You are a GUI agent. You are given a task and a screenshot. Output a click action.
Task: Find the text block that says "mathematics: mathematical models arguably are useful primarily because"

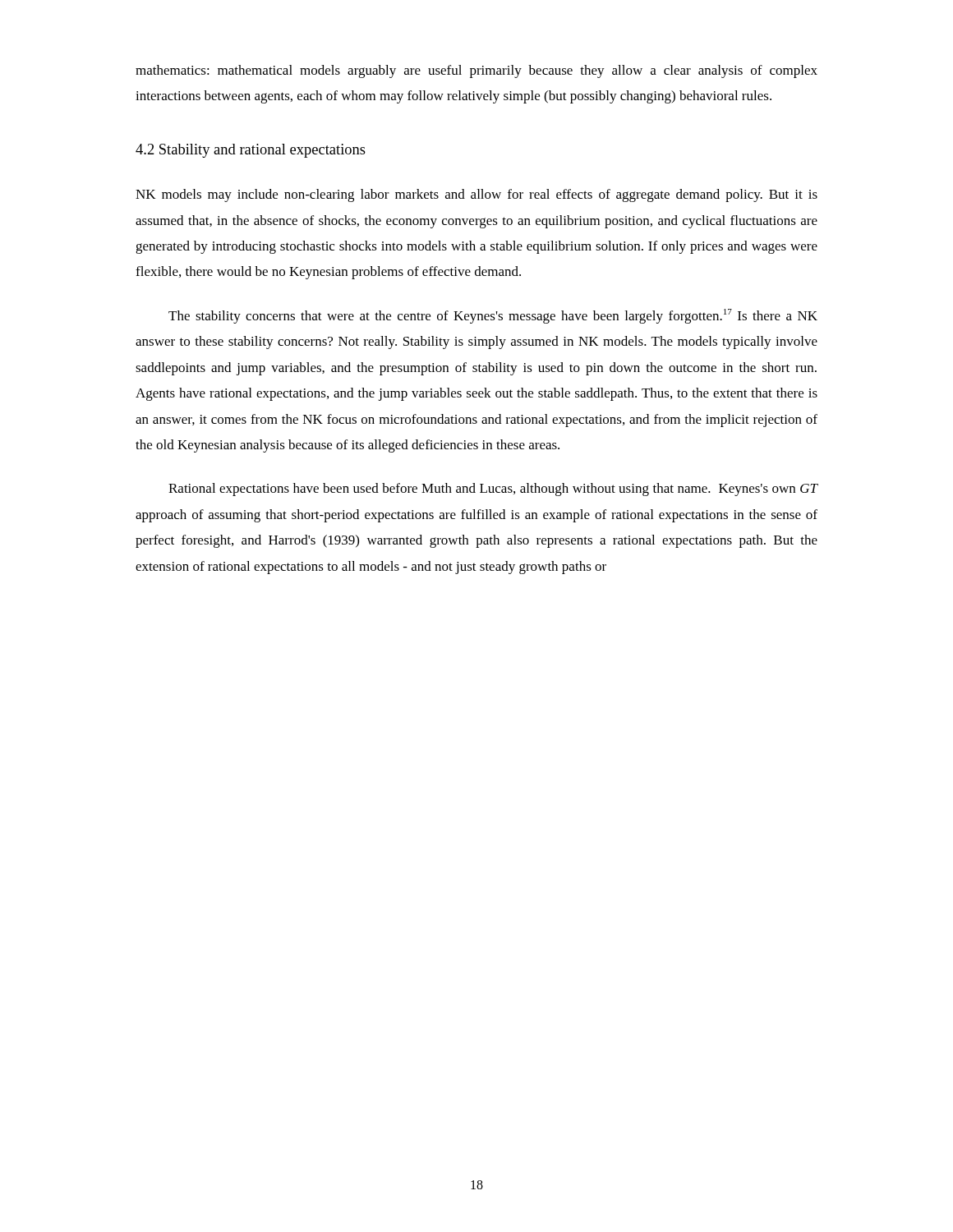(x=476, y=83)
